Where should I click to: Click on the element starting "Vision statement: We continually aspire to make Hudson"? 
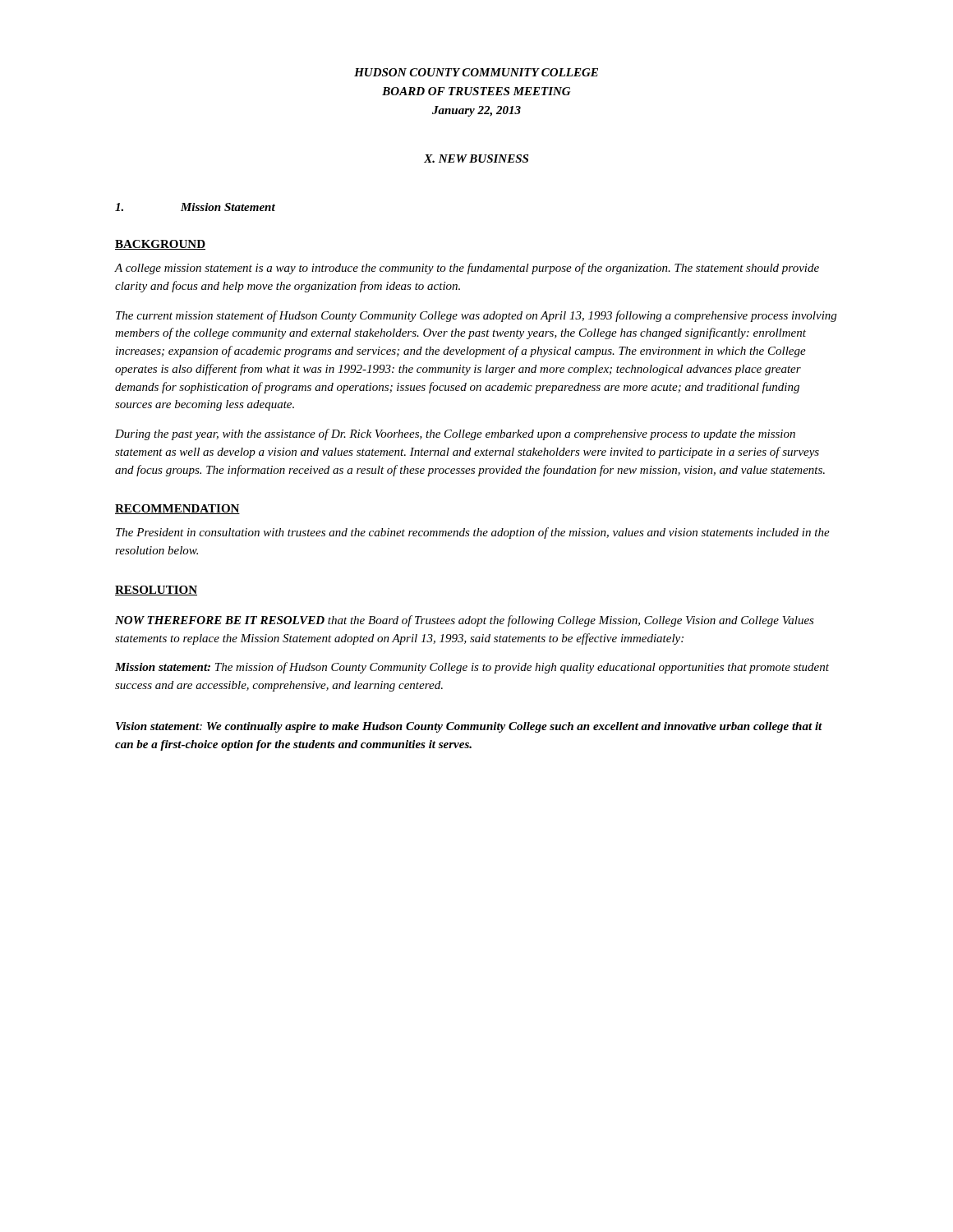(476, 736)
